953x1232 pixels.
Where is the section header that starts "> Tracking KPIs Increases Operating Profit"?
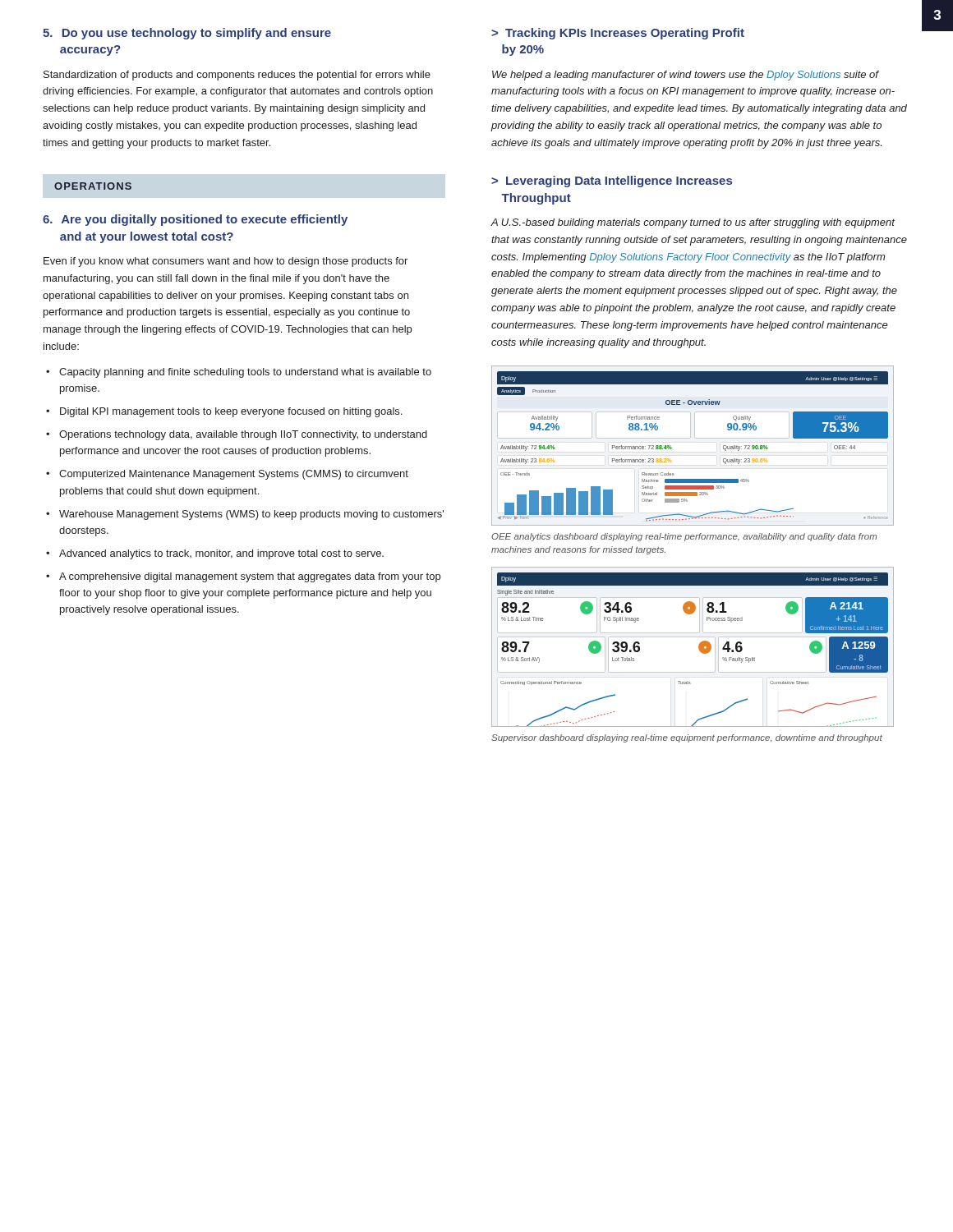(x=618, y=41)
